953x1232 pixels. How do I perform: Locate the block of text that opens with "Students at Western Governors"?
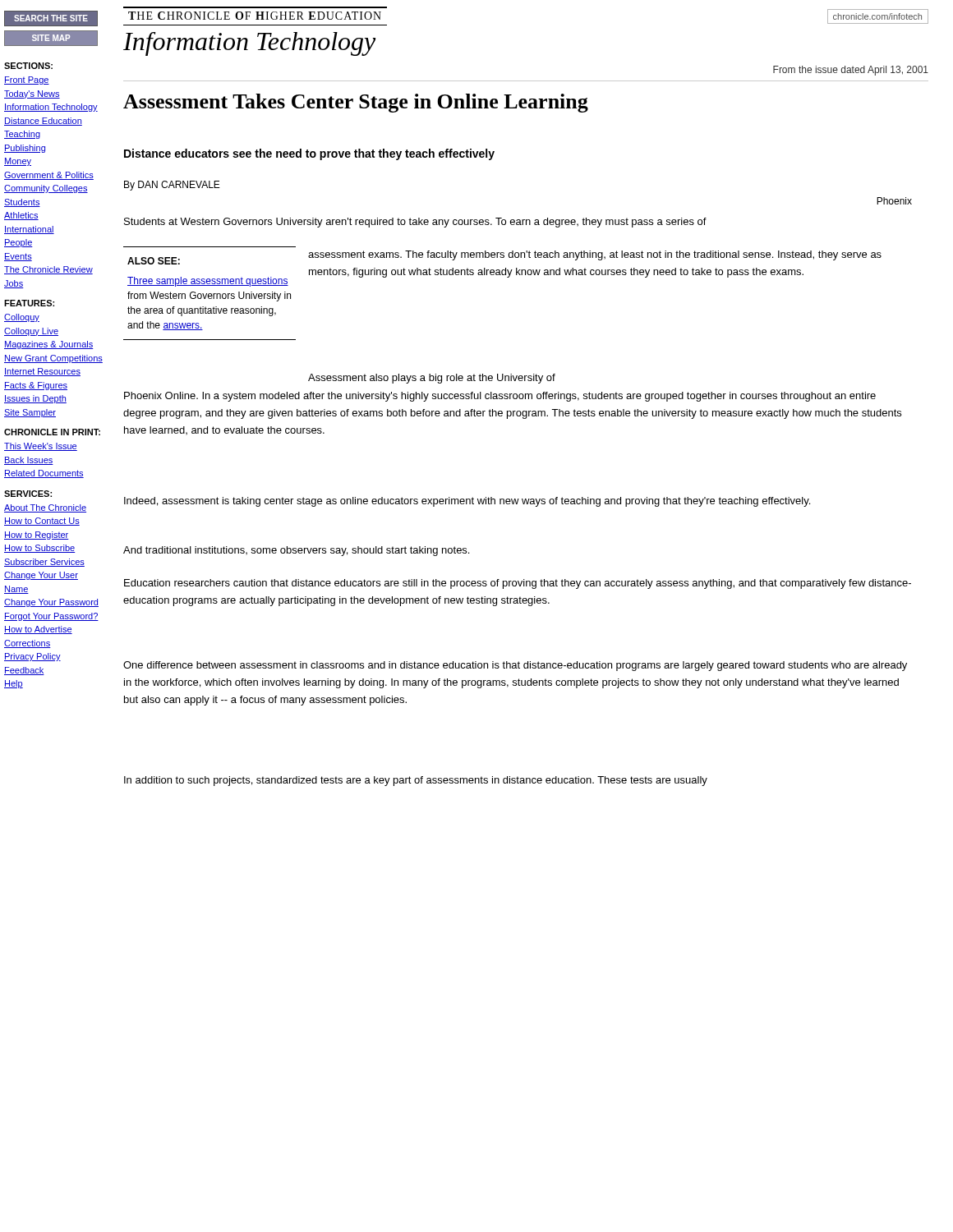[x=415, y=221]
